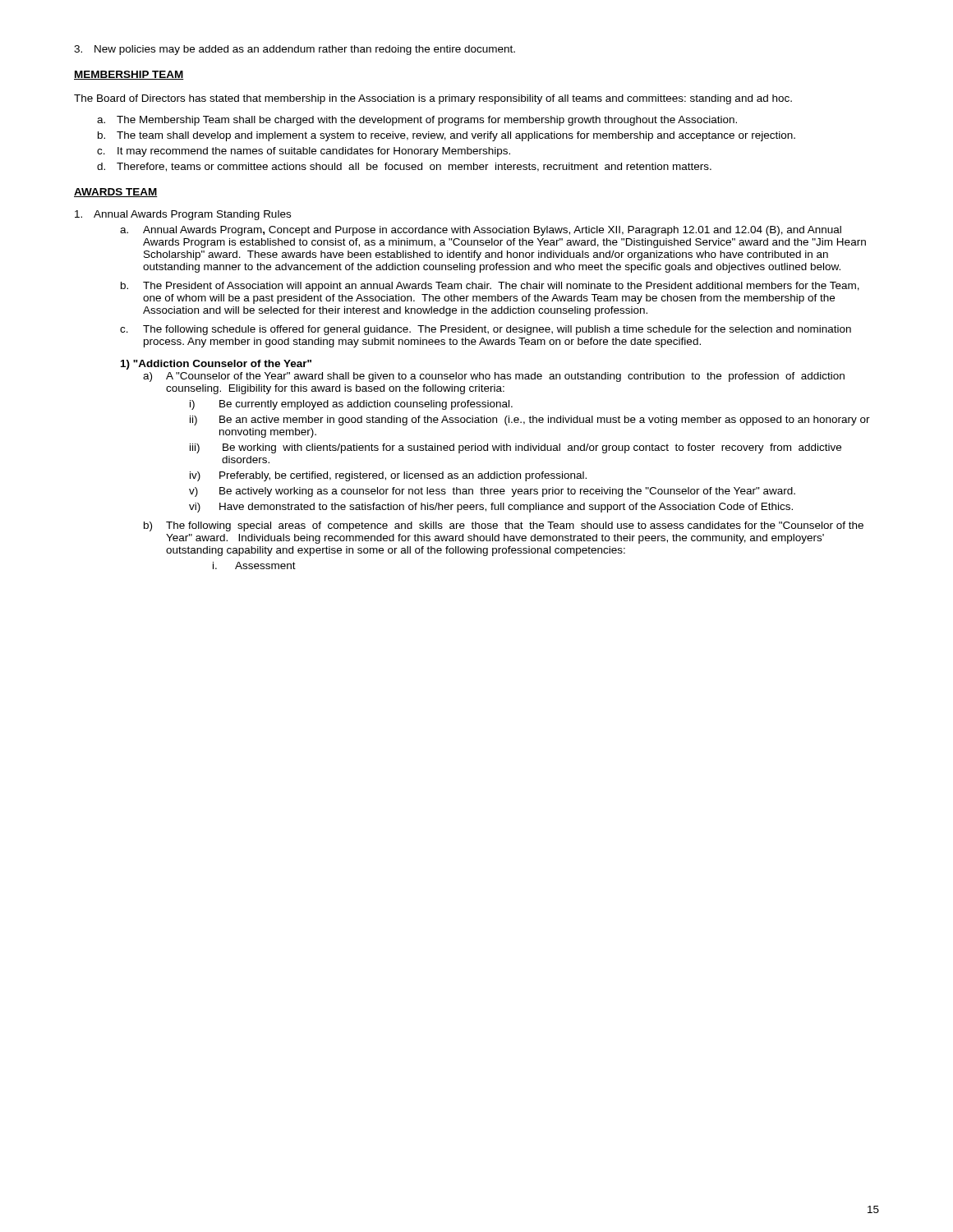Select the list item that says "iv) Preferably, be certified, registered, or licensed"

tap(534, 475)
